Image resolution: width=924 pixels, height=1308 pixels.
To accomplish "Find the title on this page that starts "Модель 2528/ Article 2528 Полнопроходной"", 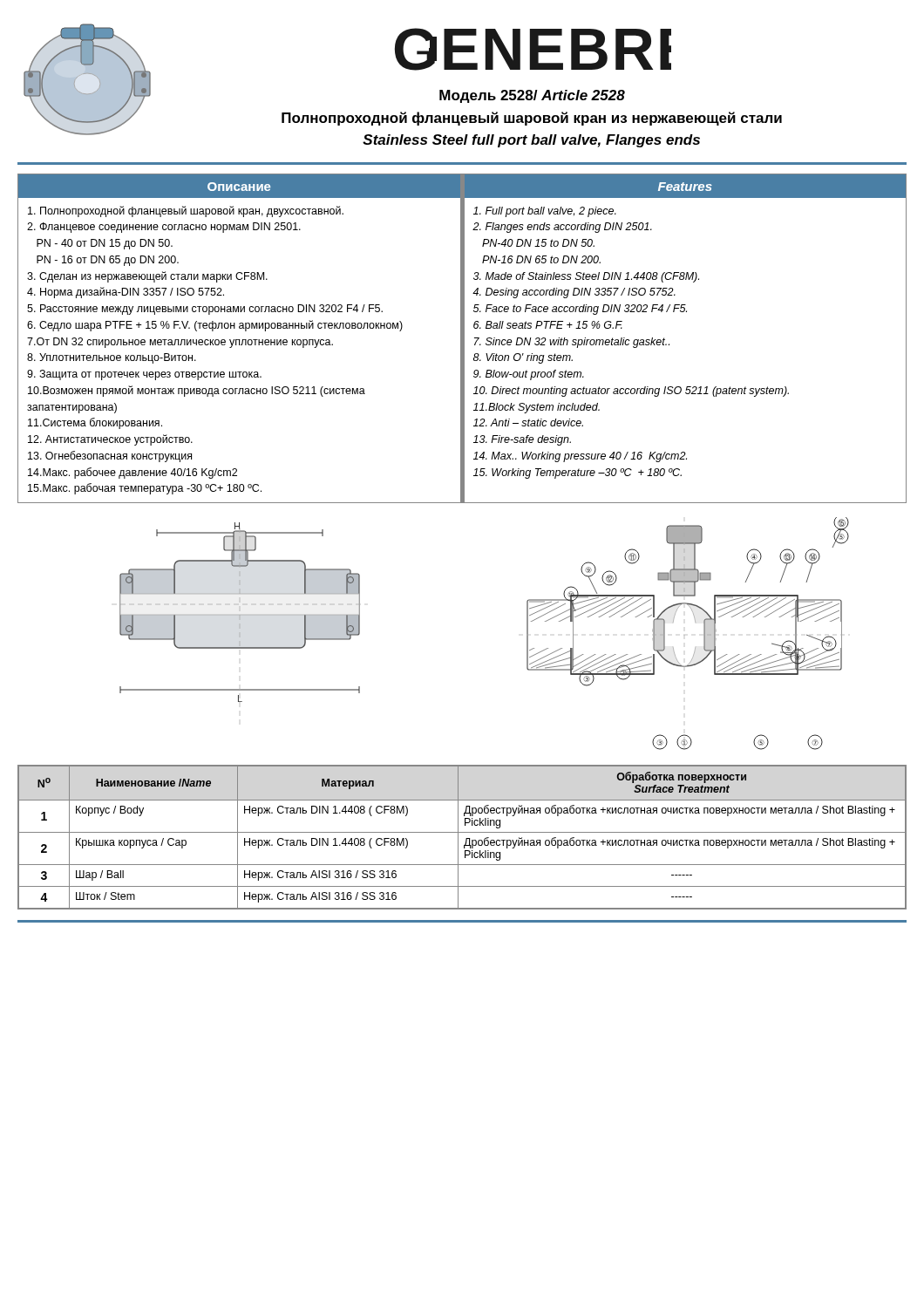I will click(x=532, y=118).
